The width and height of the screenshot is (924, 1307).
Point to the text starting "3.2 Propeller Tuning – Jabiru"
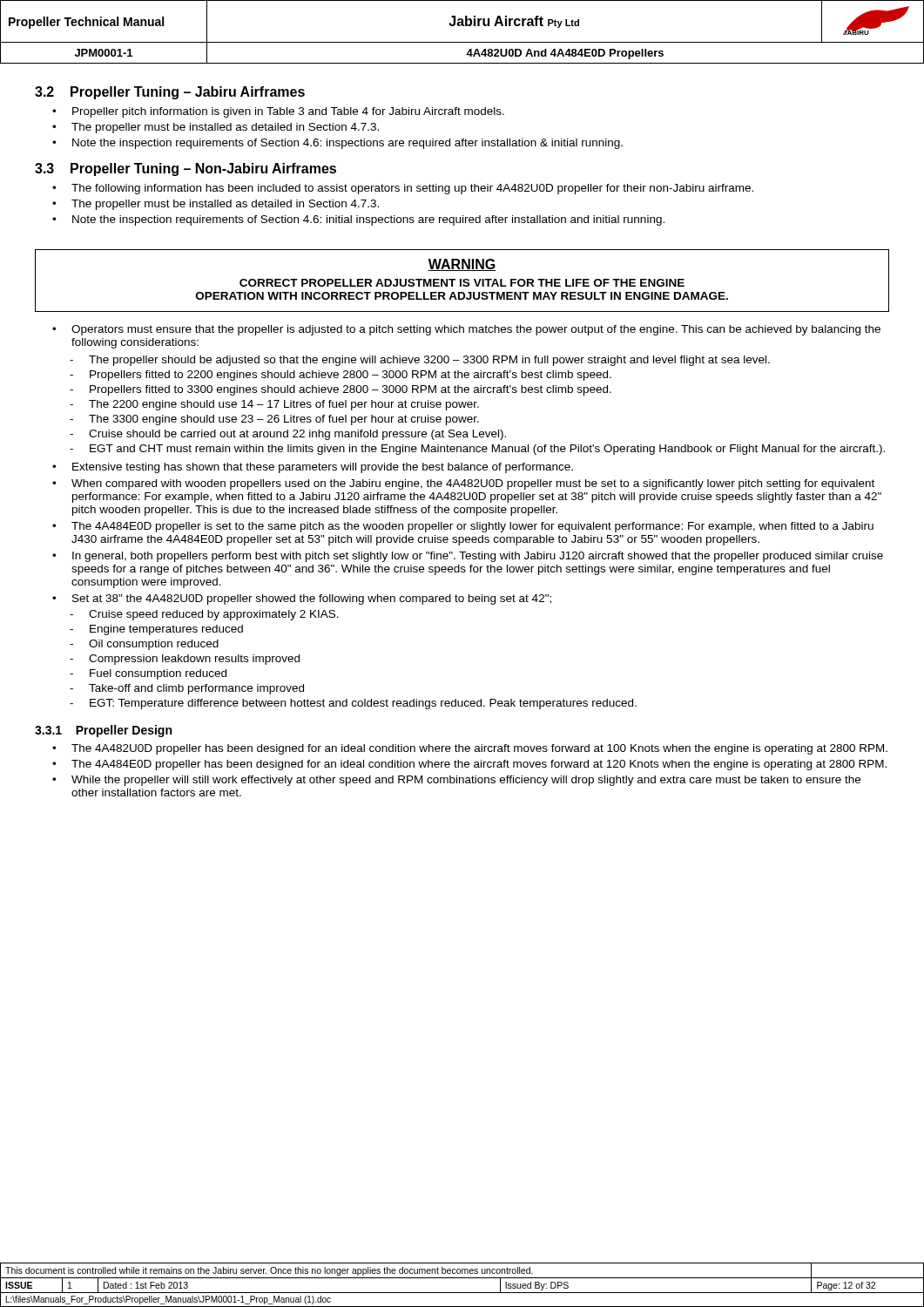pos(170,92)
